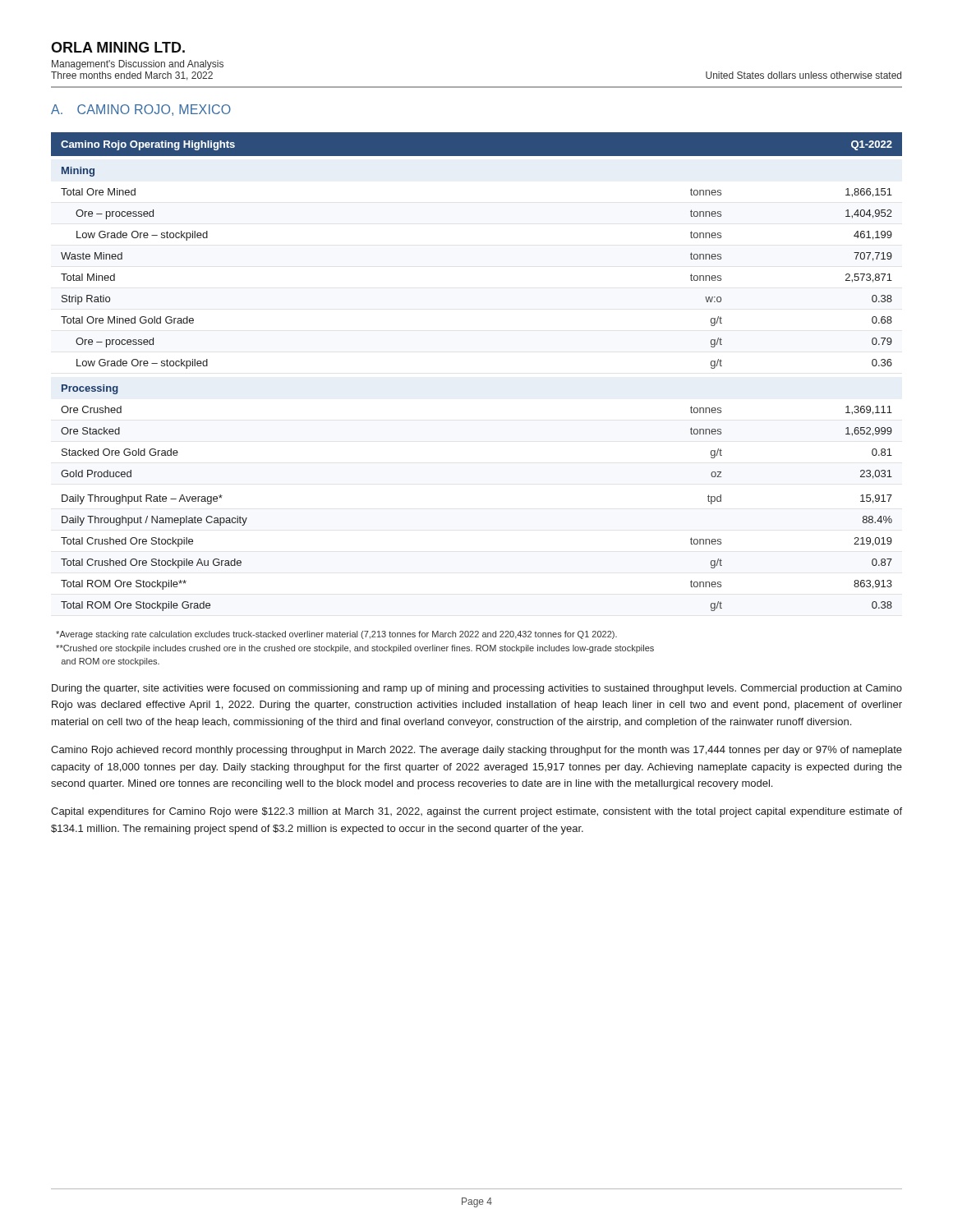Viewport: 953px width, 1232px height.
Task: Navigate to the region starting "Capital expenditures for"
Action: point(476,820)
